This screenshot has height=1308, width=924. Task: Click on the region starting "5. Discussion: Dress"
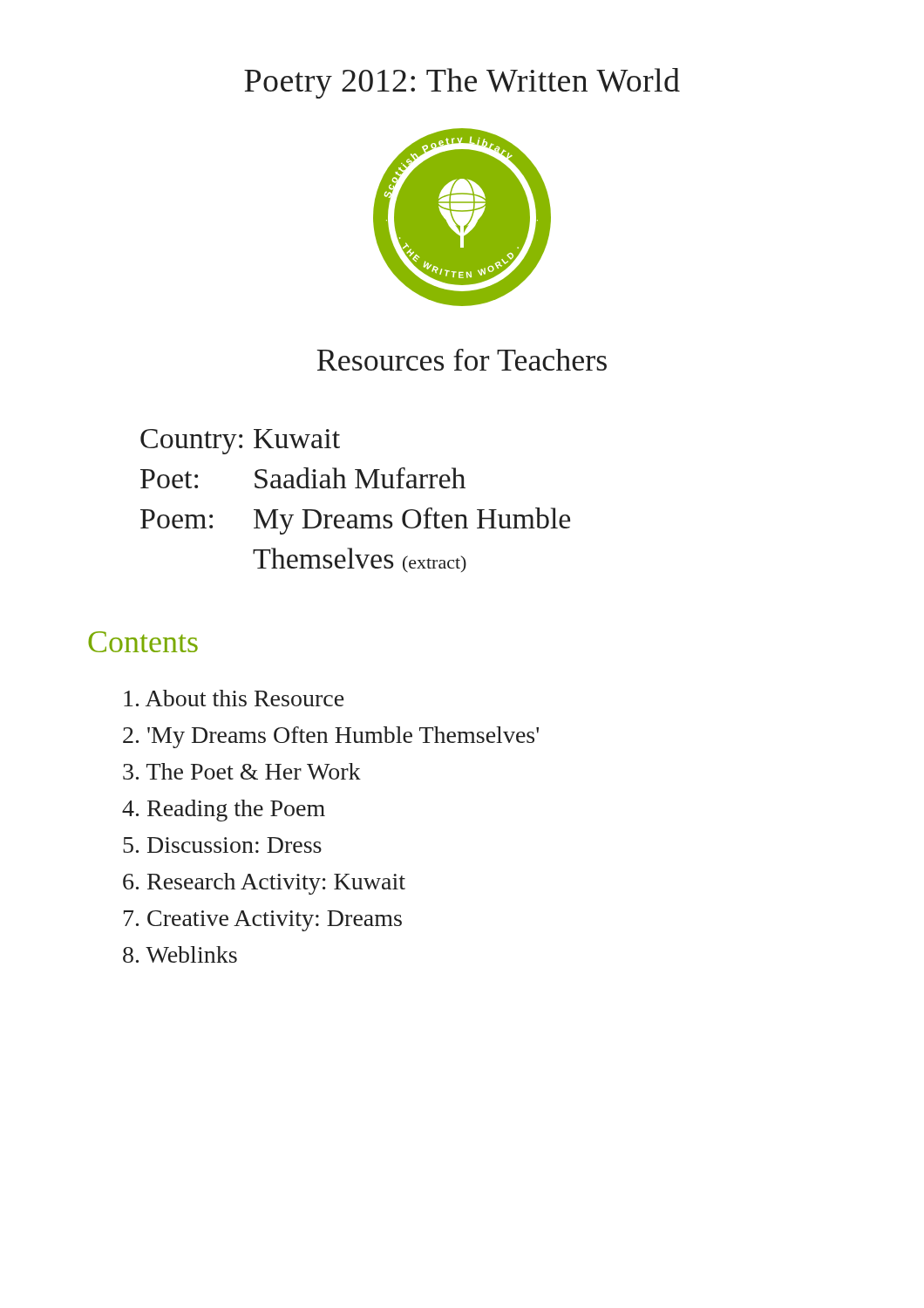coord(222,845)
